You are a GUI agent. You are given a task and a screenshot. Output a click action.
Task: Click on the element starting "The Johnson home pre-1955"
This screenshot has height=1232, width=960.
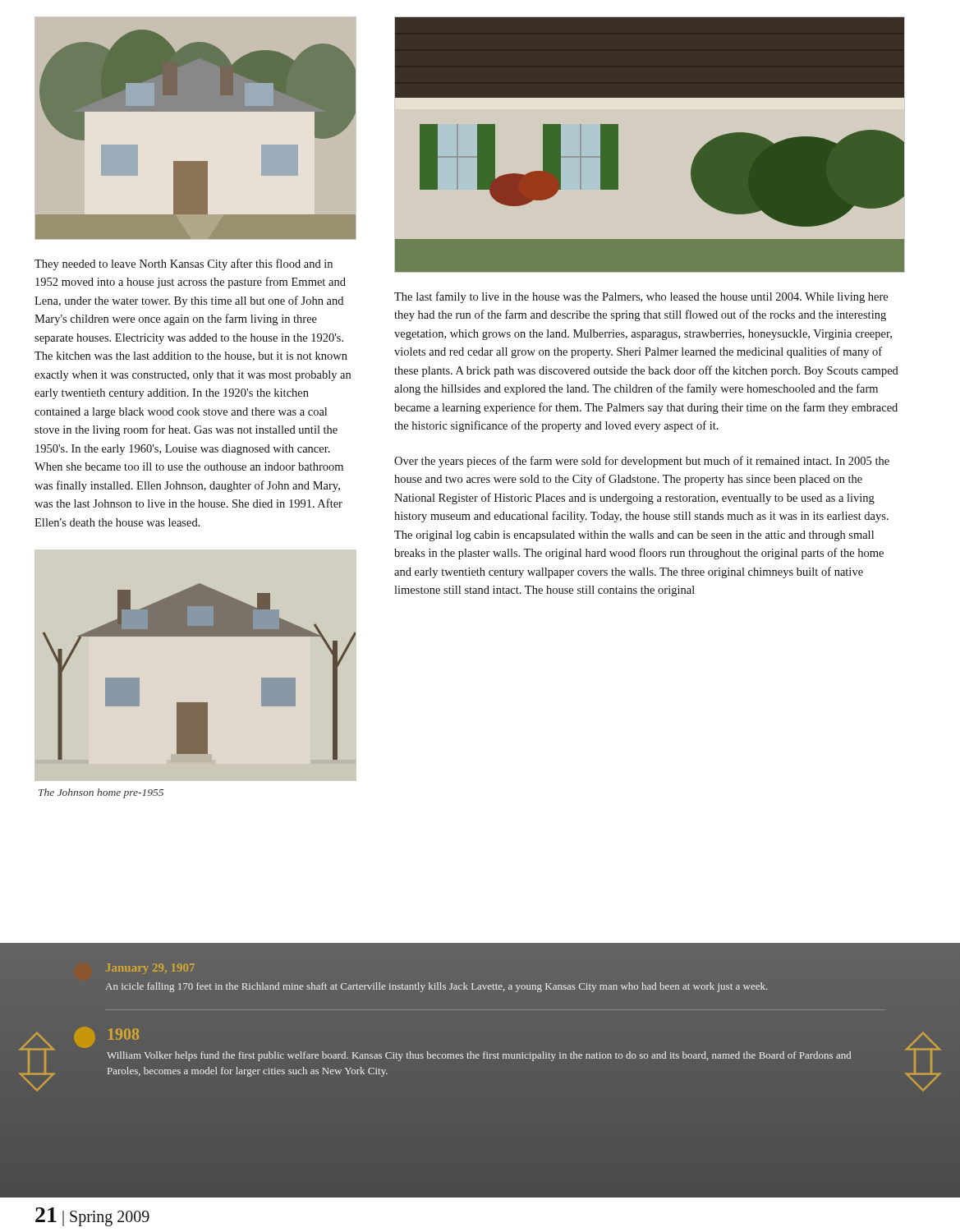coord(101,792)
